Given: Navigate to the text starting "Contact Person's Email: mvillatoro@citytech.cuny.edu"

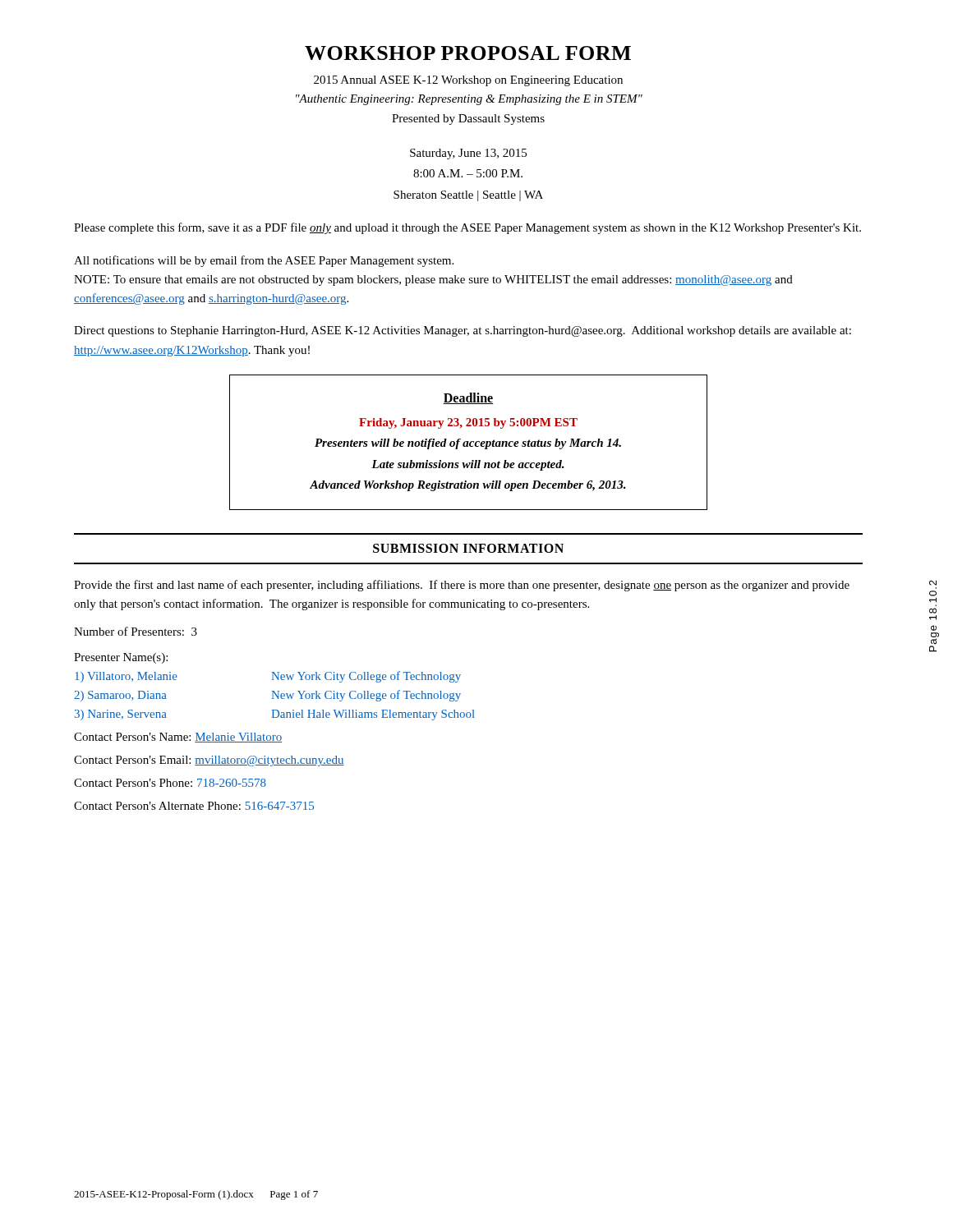Looking at the screenshot, I should [209, 760].
